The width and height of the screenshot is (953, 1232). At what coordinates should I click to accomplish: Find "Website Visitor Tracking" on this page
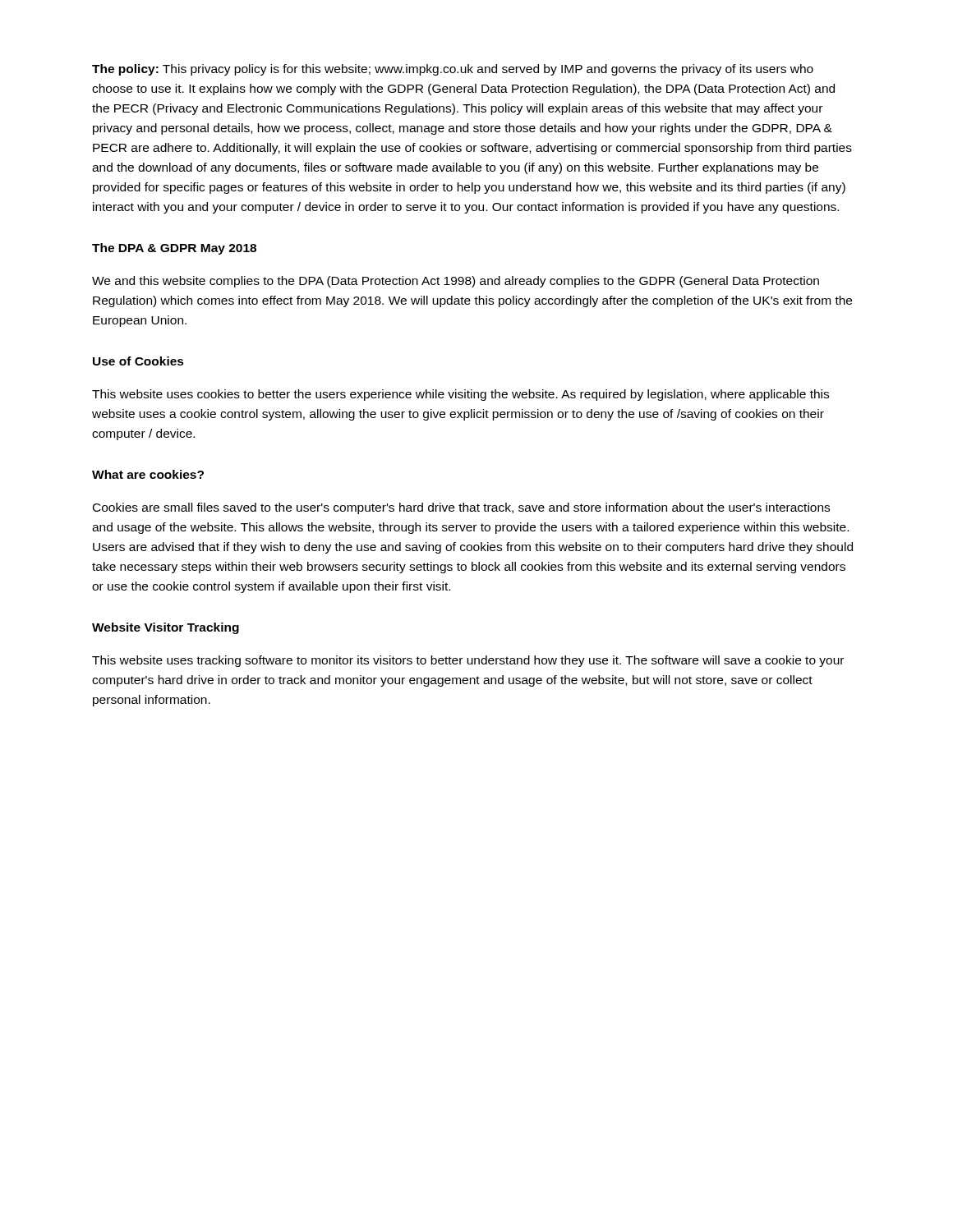pos(166,627)
